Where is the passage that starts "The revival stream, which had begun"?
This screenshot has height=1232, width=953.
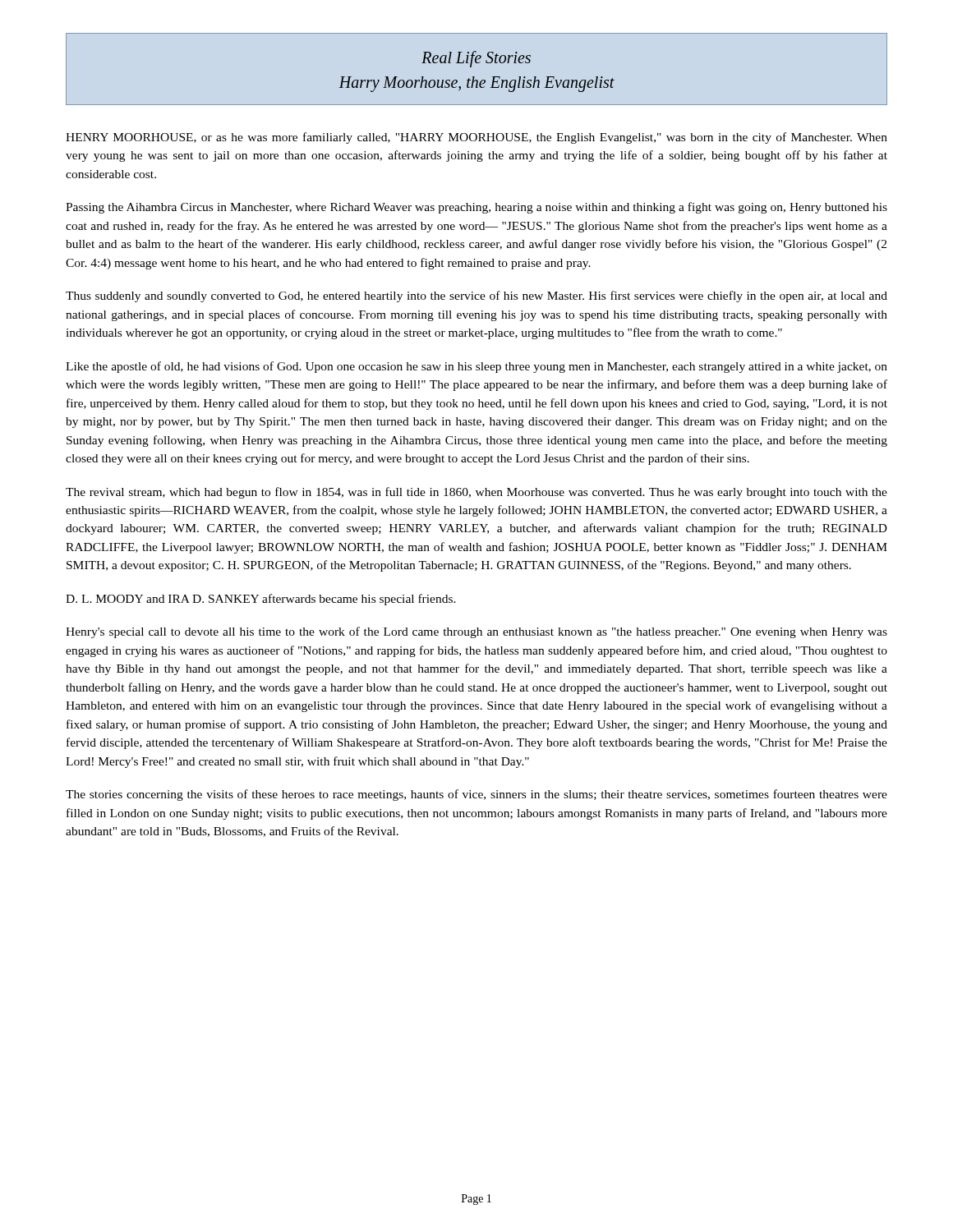(x=476, y=529)
